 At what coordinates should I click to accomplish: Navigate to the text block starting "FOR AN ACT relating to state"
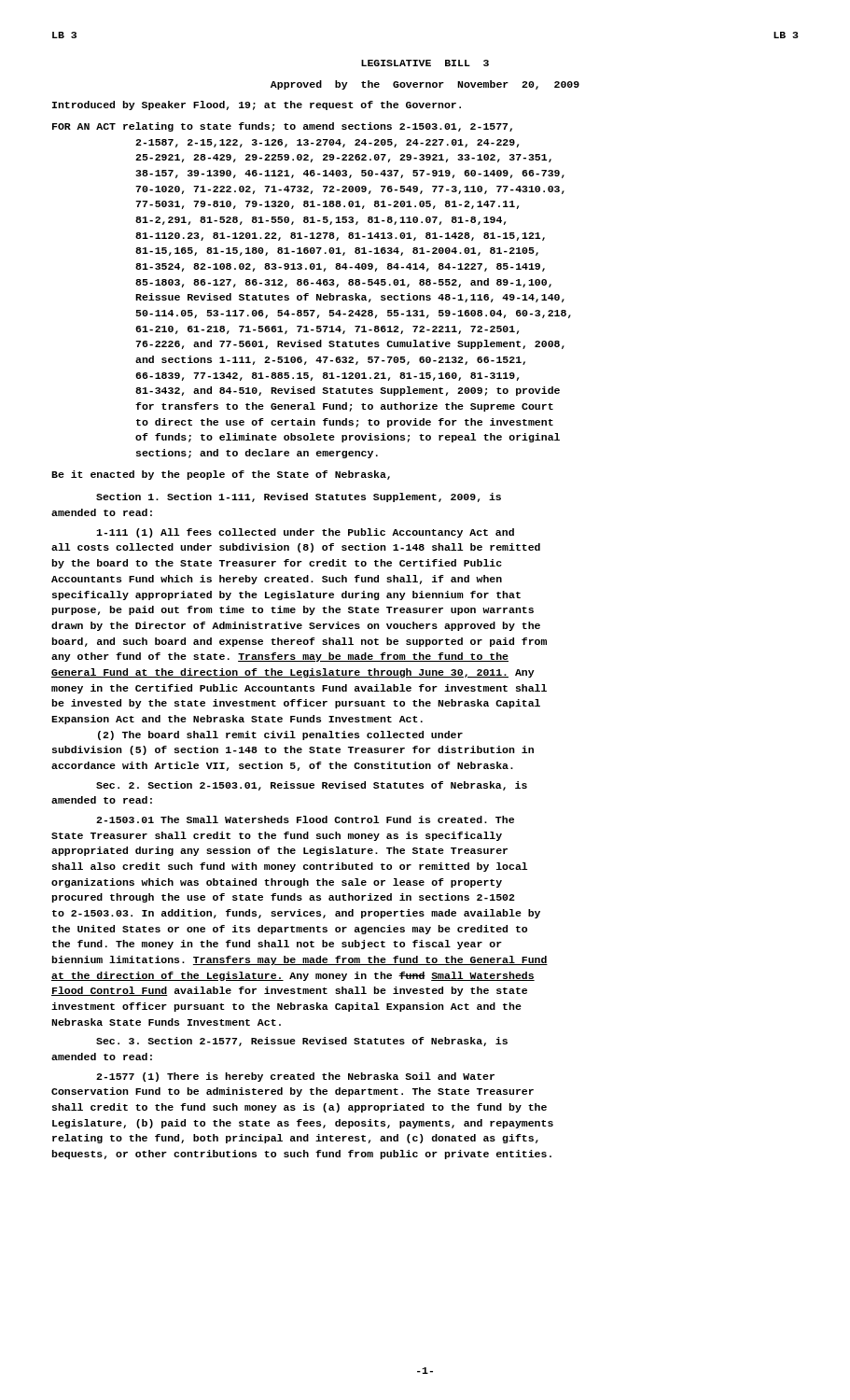point(425,291)
